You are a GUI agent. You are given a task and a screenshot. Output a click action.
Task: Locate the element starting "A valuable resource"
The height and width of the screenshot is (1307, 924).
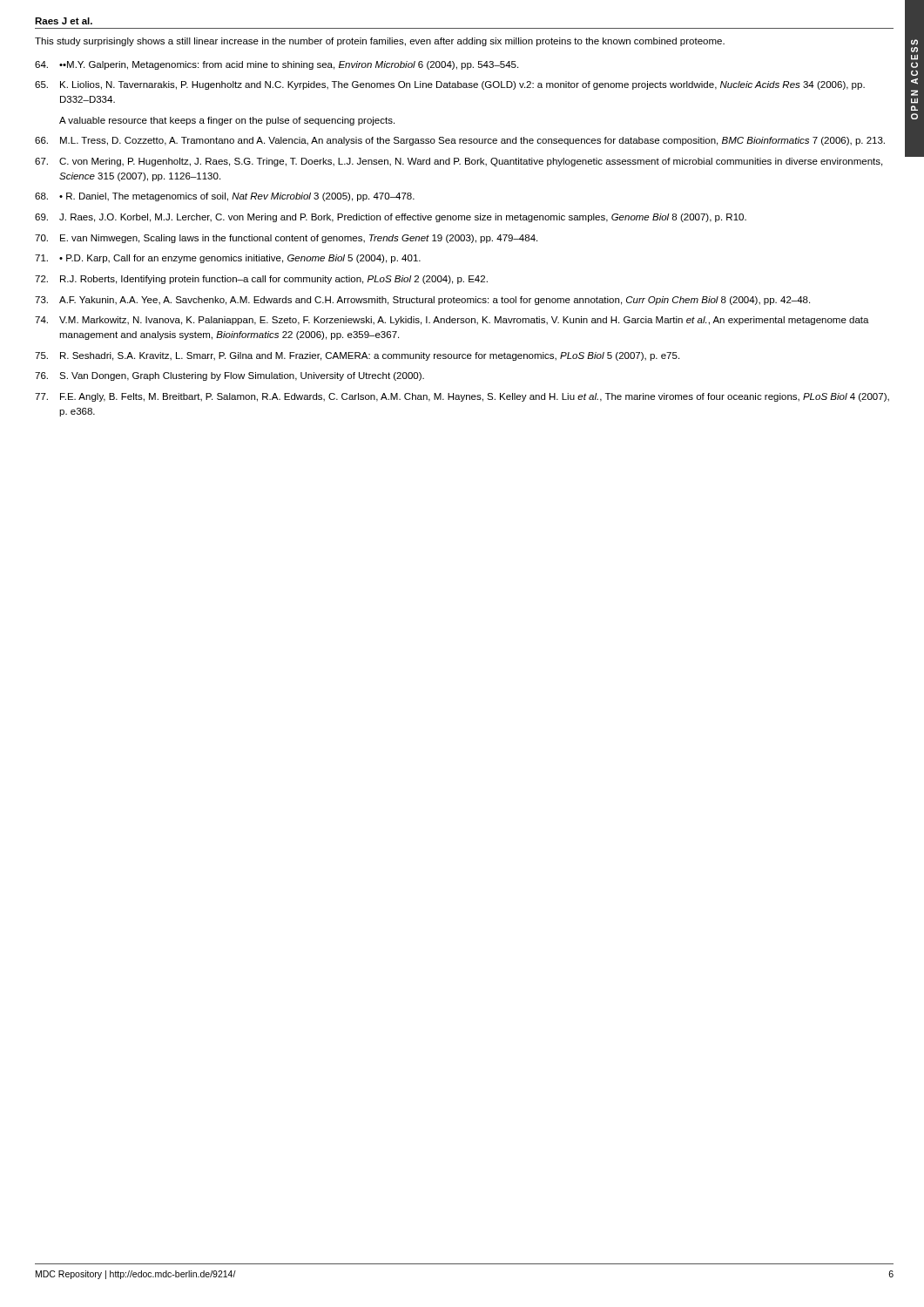(227, 120)
